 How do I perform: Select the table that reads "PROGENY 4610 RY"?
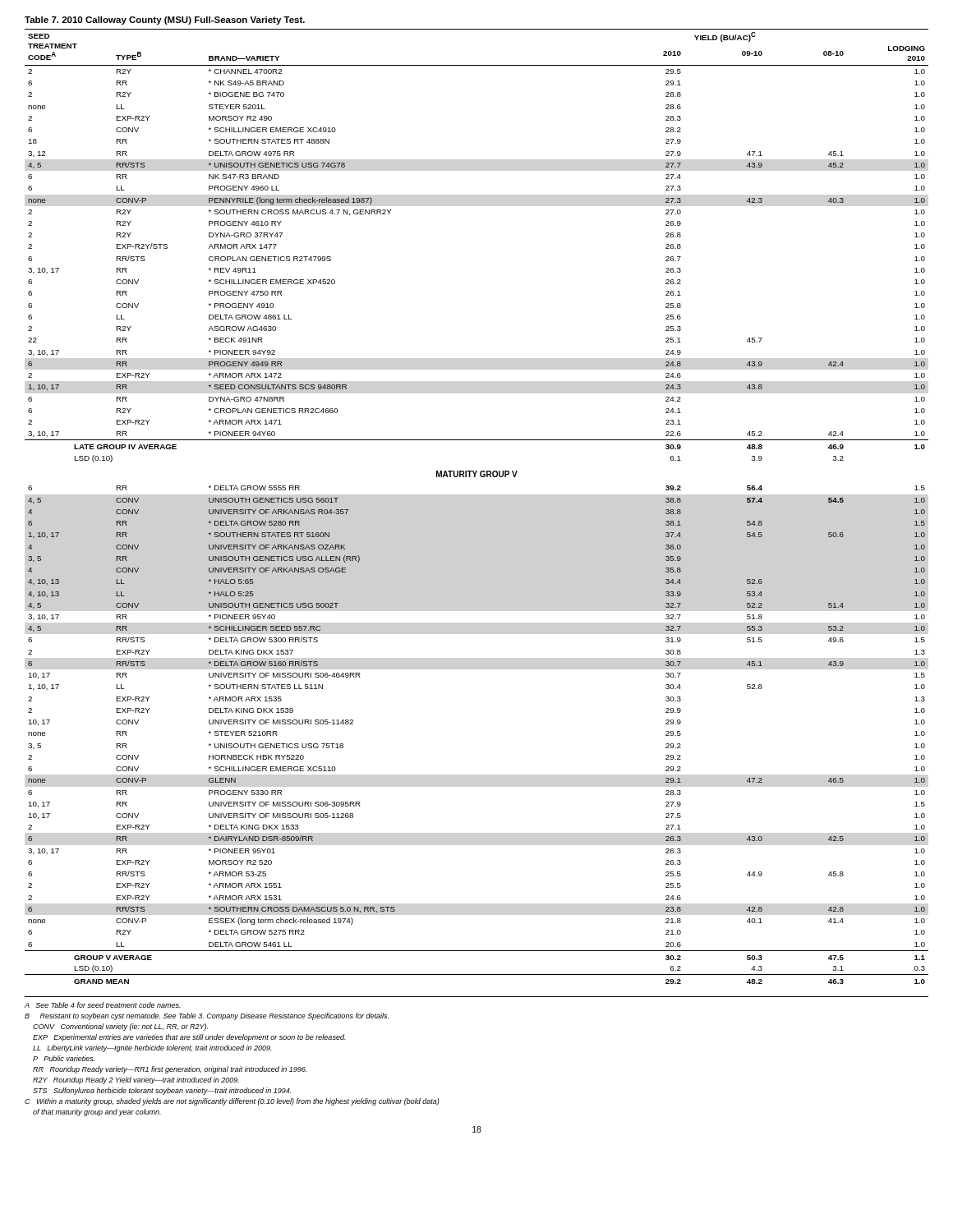[476, 508]
